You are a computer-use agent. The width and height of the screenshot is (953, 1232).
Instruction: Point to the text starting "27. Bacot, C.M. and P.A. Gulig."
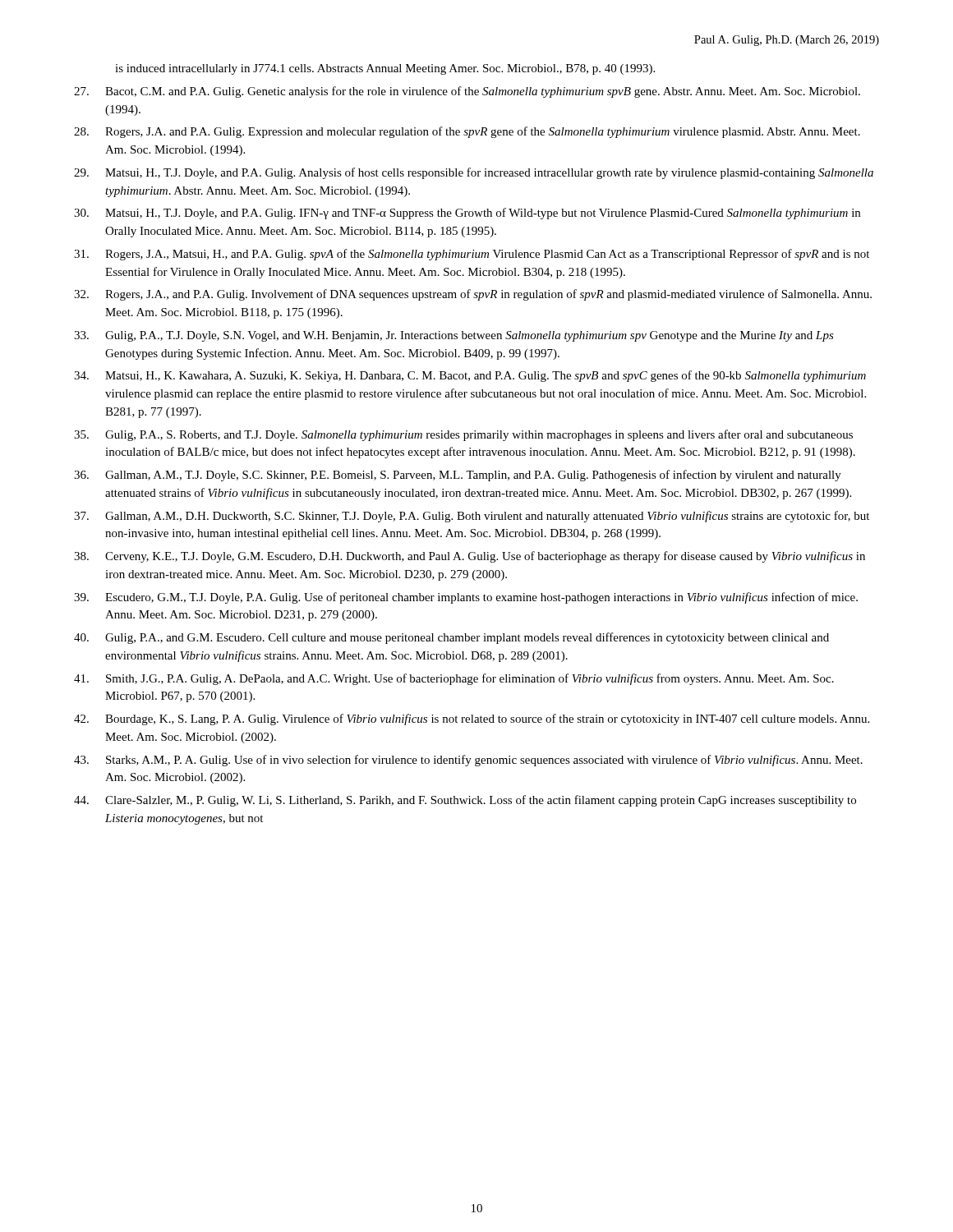click(476, 101)
